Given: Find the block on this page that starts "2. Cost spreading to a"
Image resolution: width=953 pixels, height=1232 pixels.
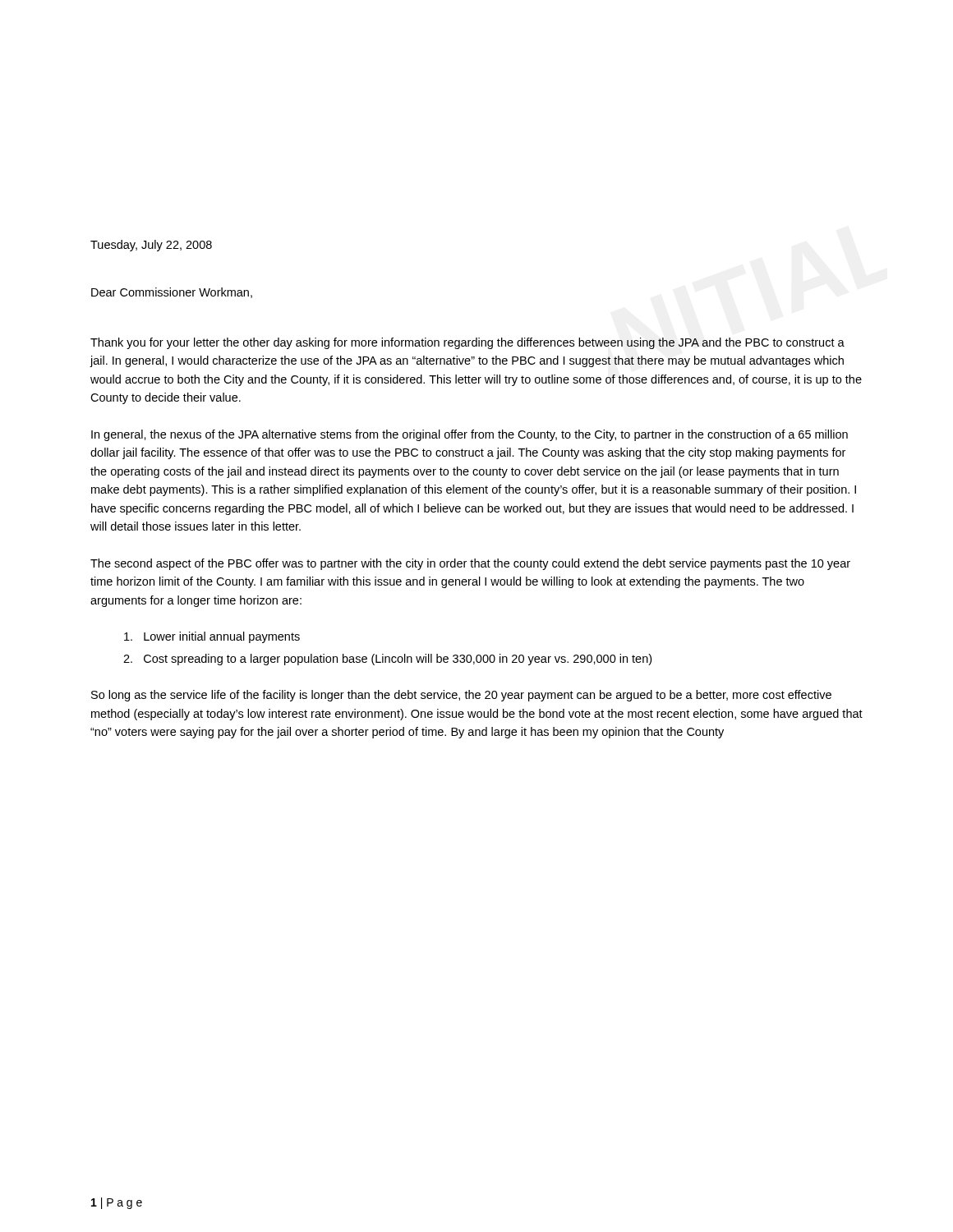Looking at the screenshot, I should [x=388, y=658].
